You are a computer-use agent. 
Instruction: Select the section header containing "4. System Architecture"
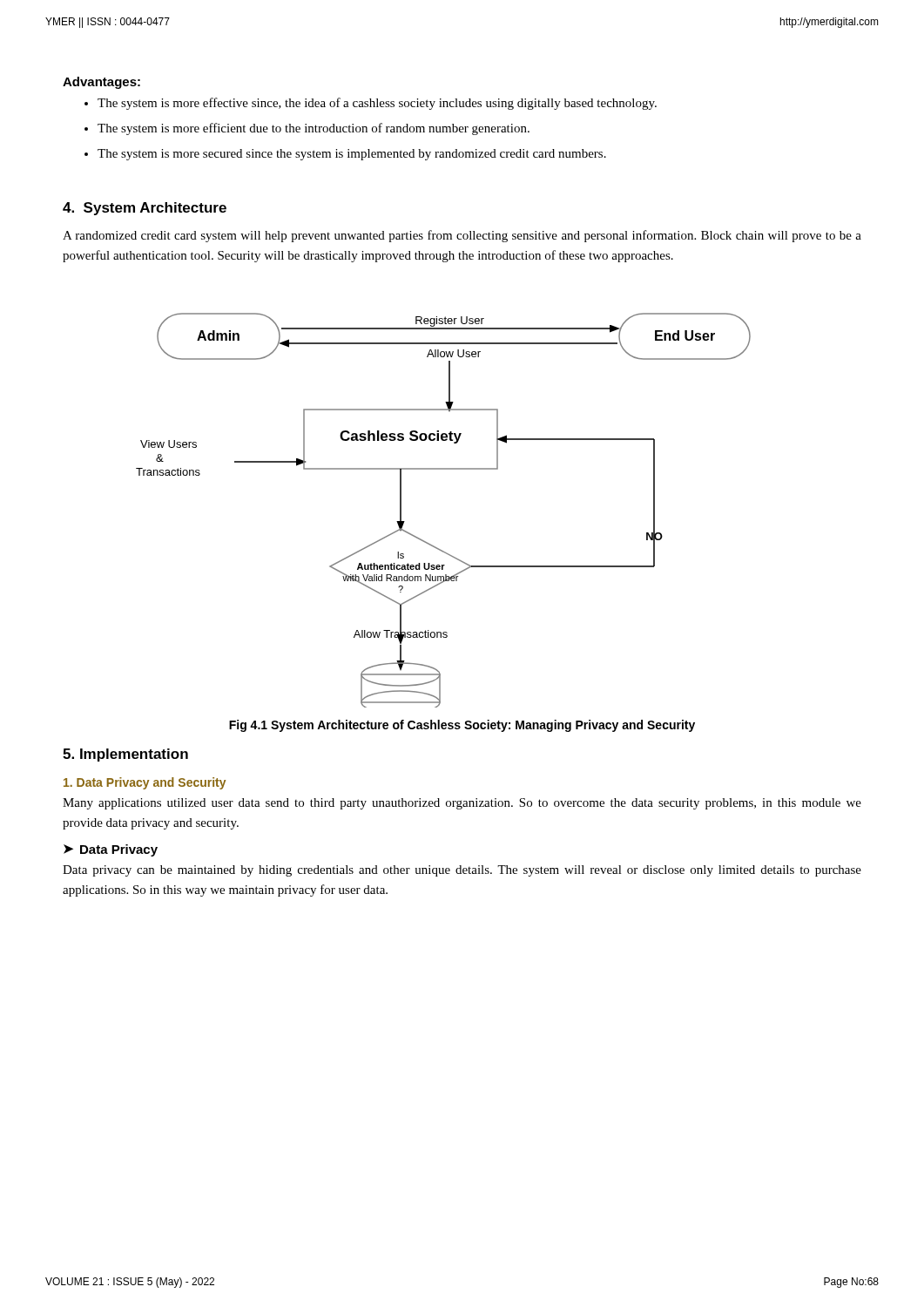pos(145,208)
